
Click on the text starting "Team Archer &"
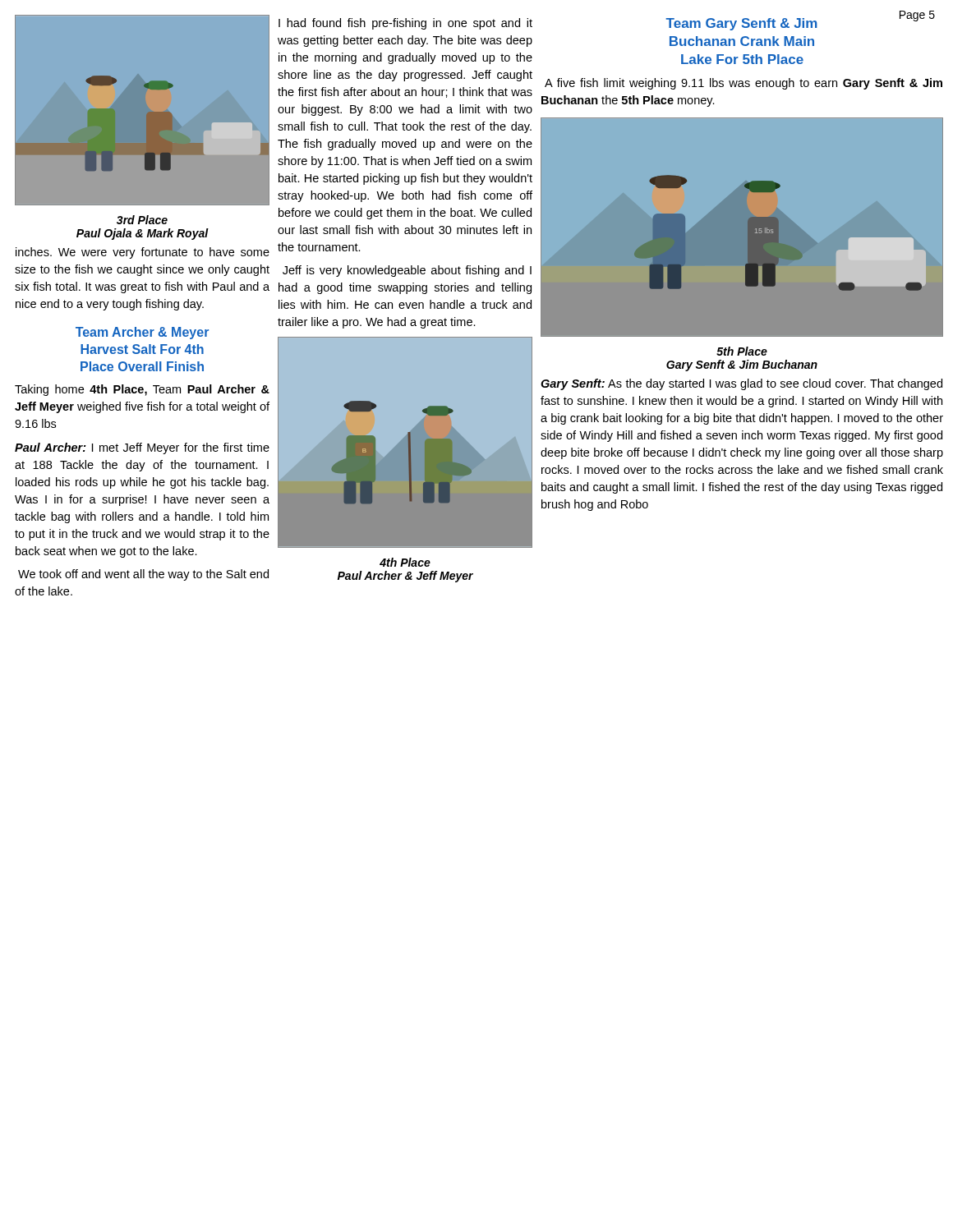click(142, 349)
